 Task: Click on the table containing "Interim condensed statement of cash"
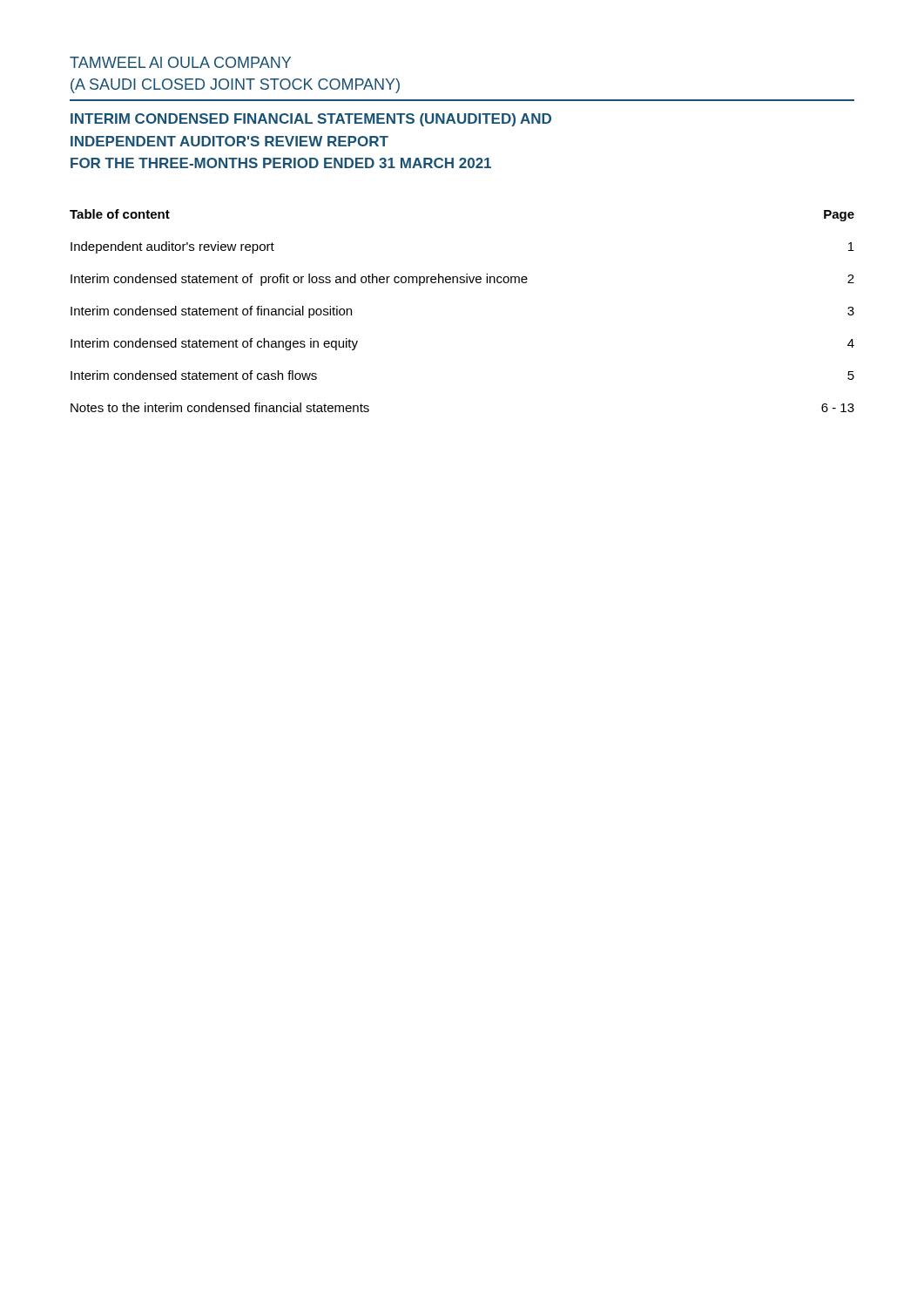coord(462,315)
